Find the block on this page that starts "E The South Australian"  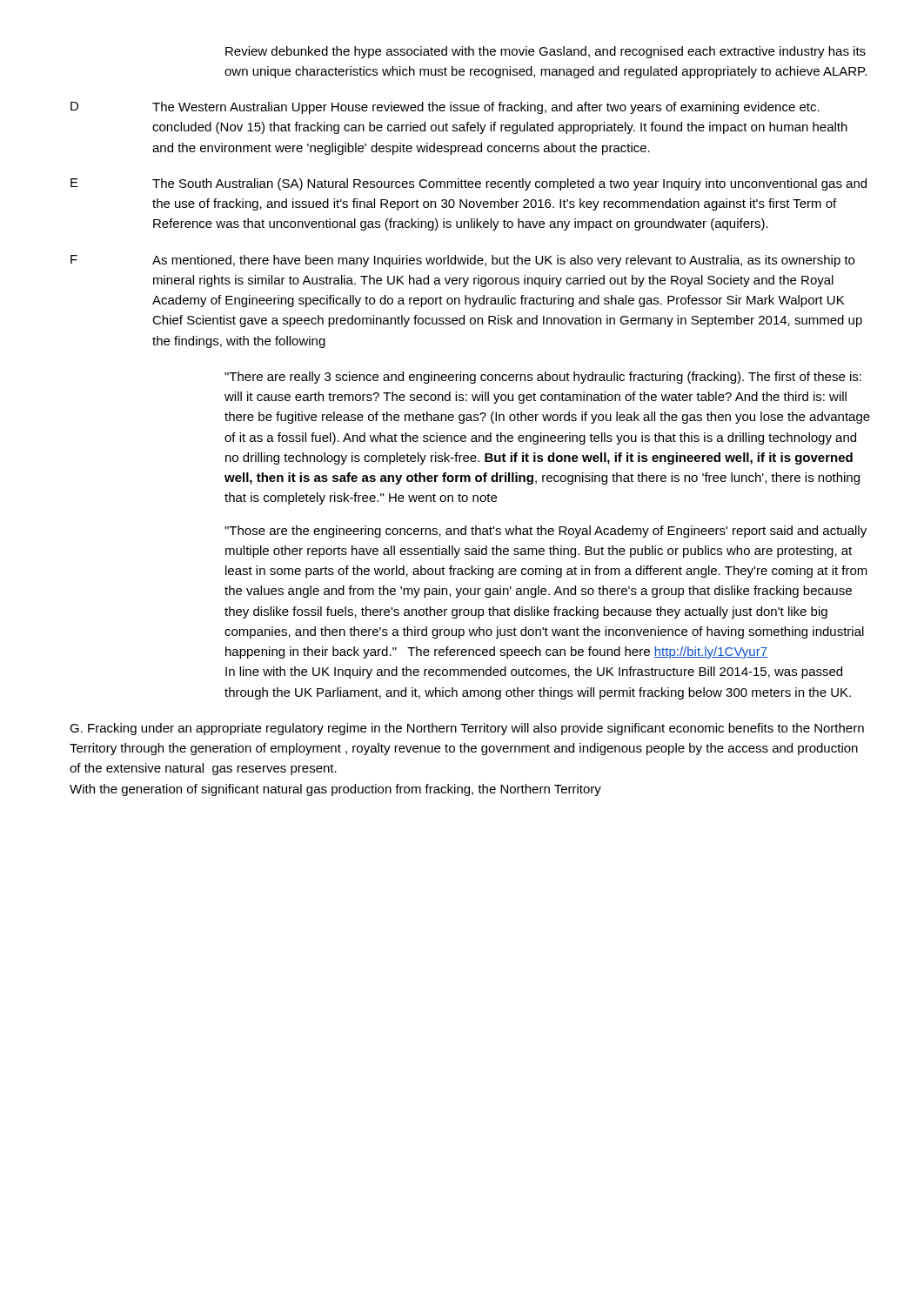(471, 203)
